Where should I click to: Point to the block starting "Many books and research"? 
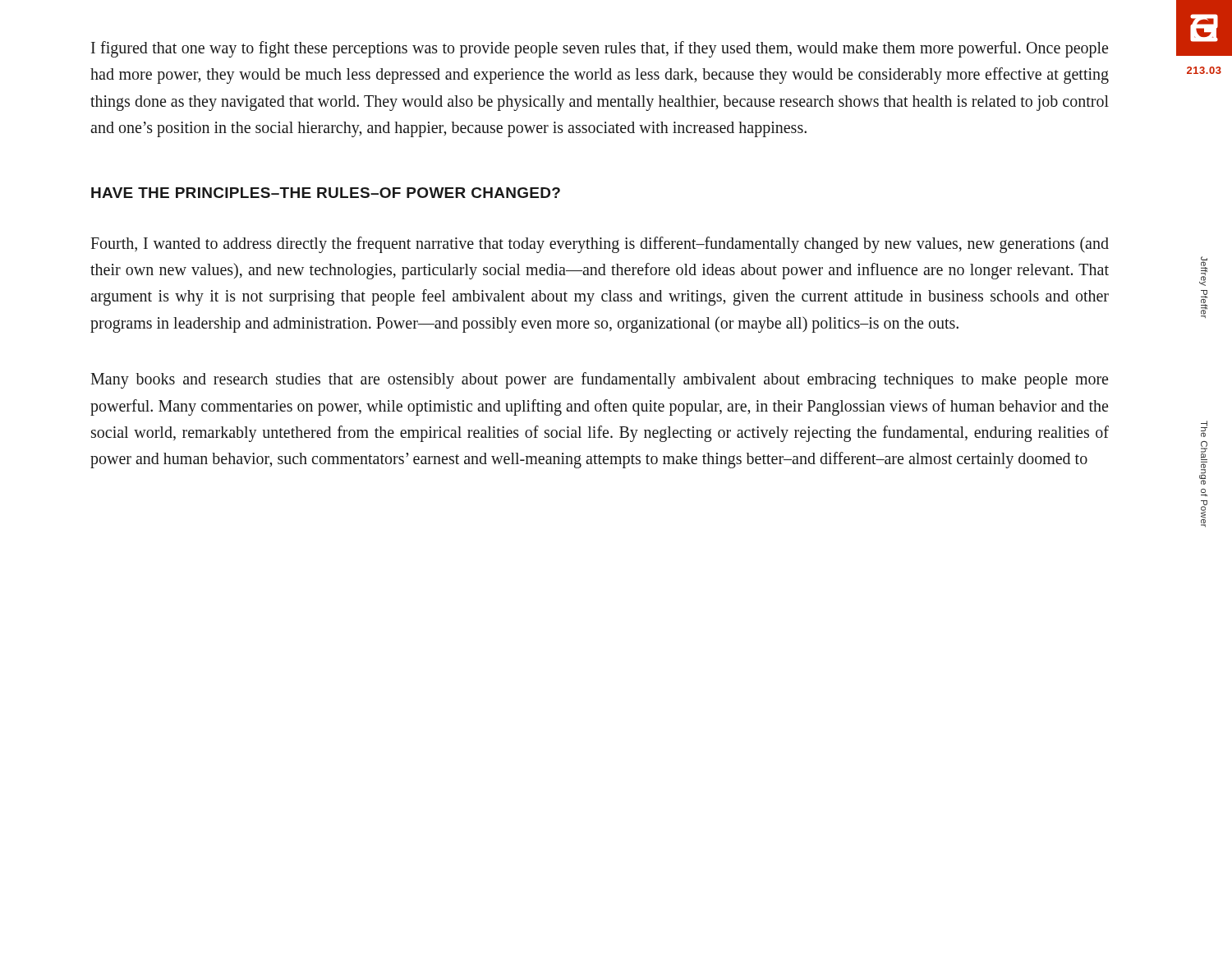[x=600, y=419]
